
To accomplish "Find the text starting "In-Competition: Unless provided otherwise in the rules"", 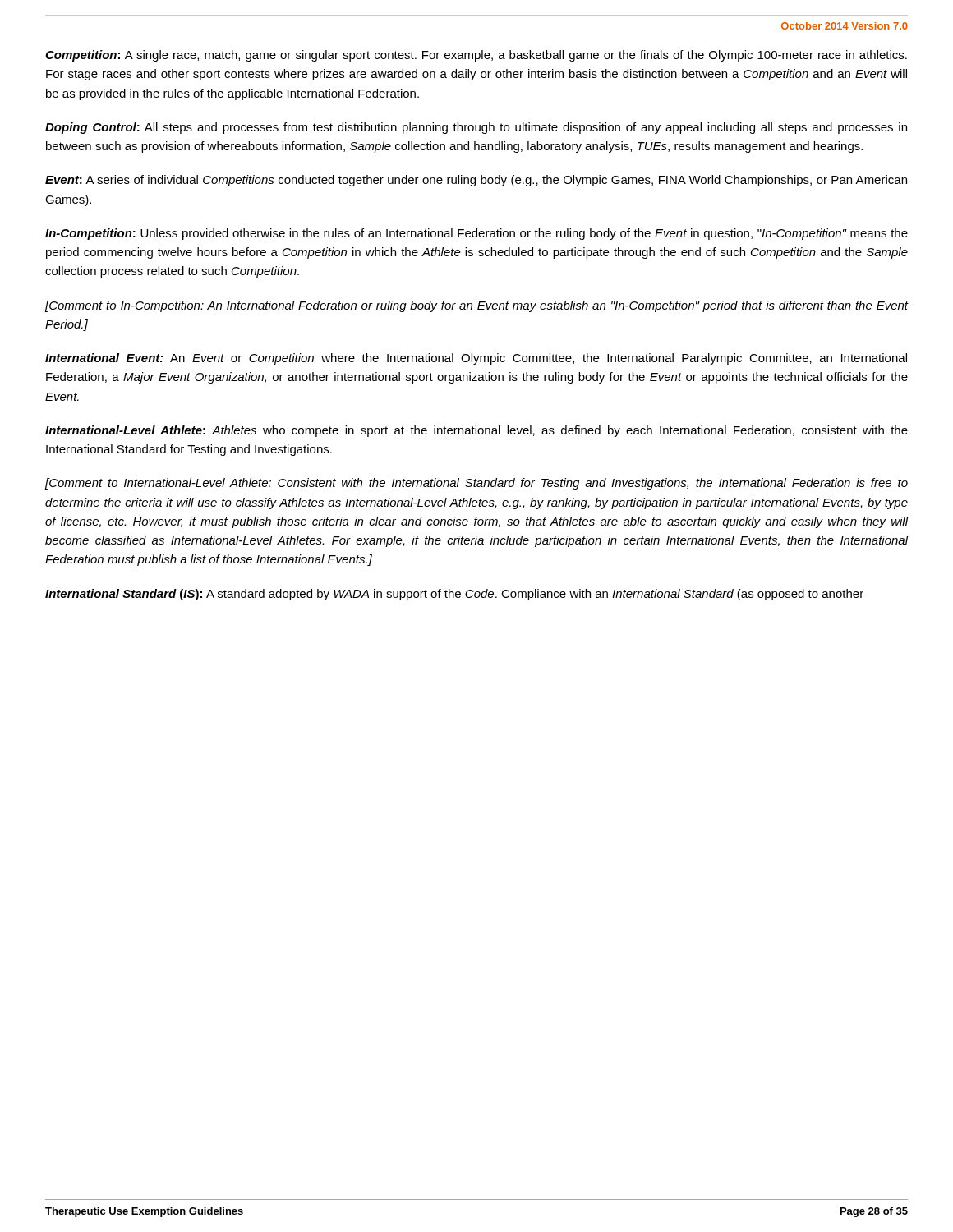I will click(476, 252).
